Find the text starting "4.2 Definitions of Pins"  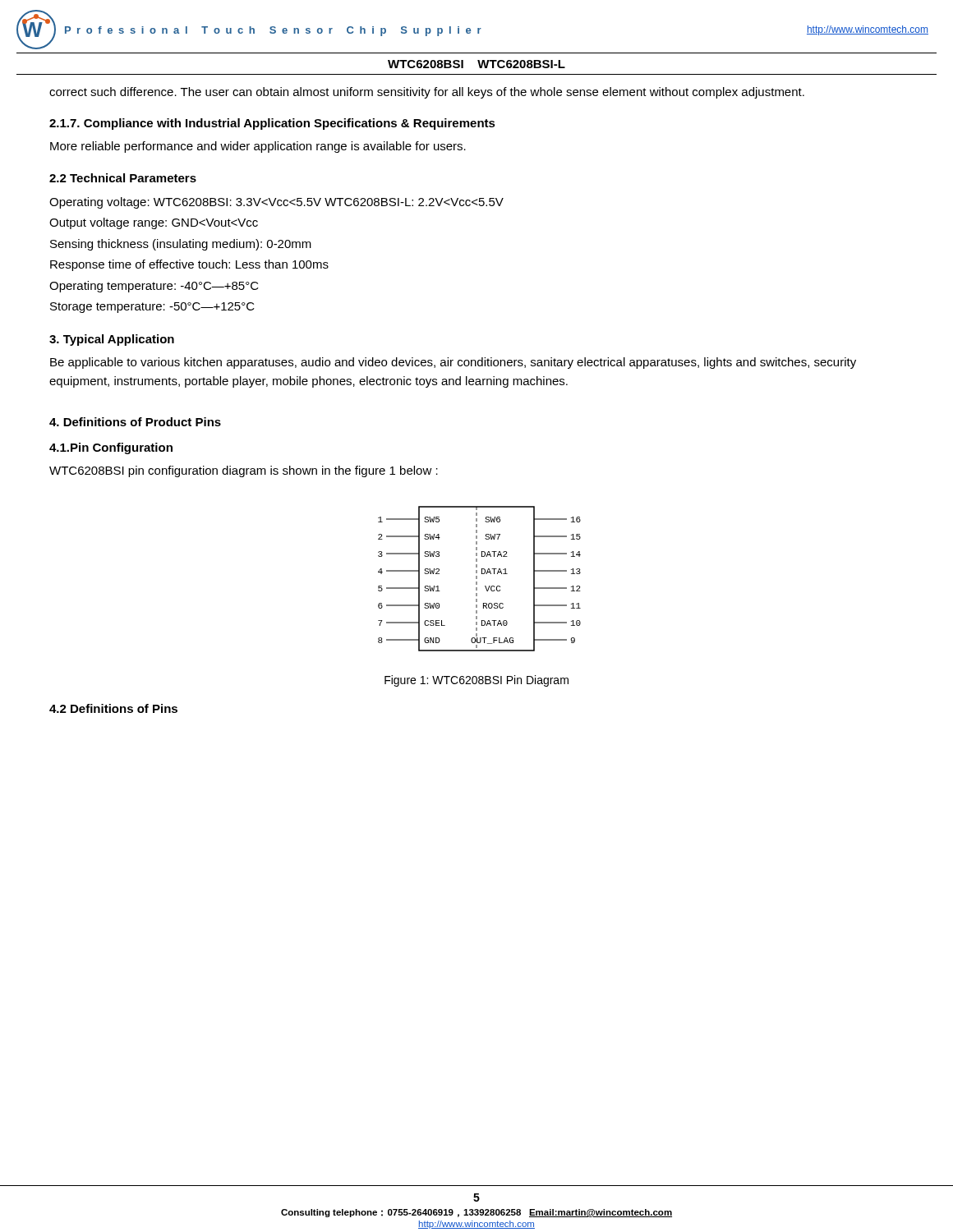[114, 709]
